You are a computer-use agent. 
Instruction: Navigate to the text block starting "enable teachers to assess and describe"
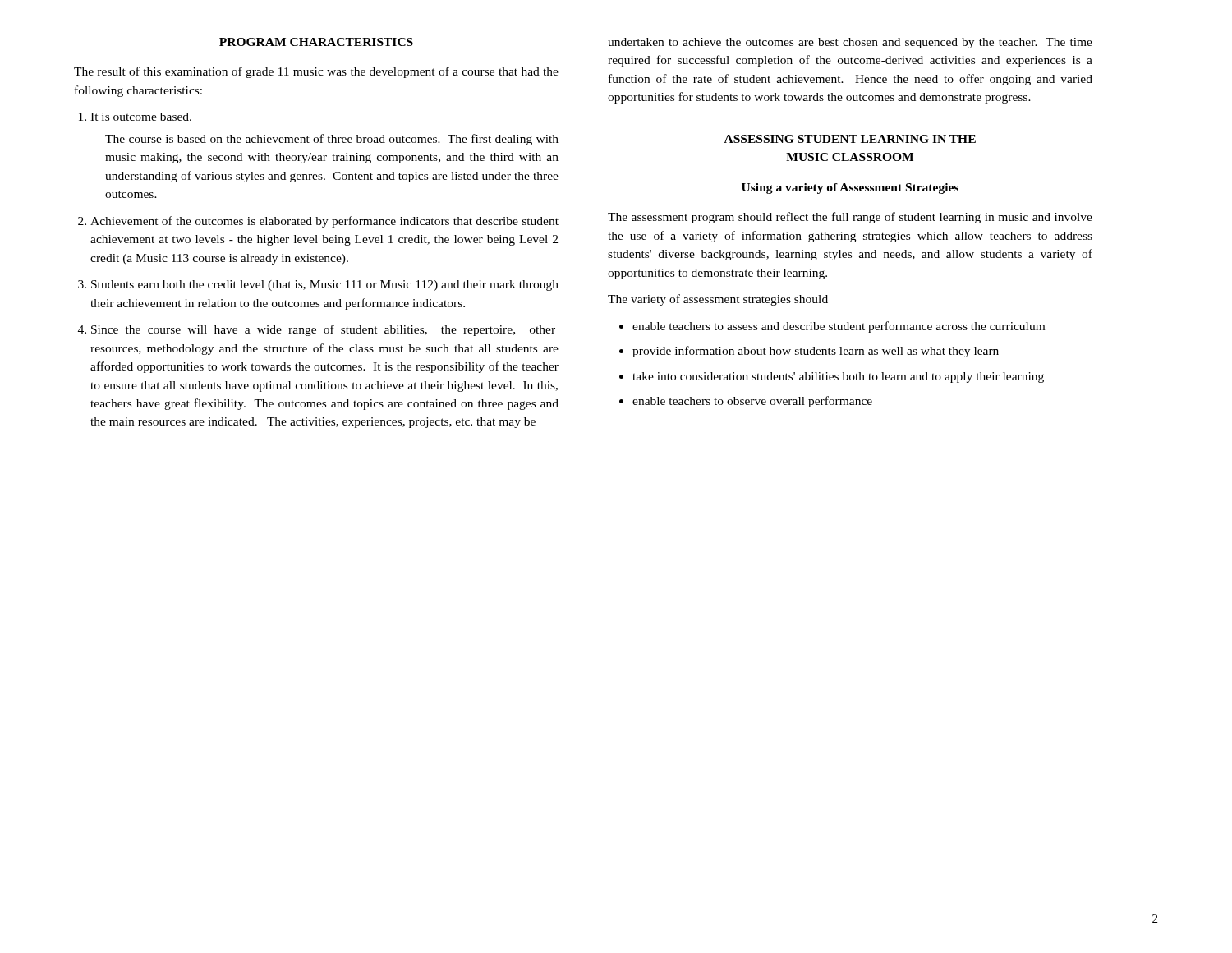point(862,326)
